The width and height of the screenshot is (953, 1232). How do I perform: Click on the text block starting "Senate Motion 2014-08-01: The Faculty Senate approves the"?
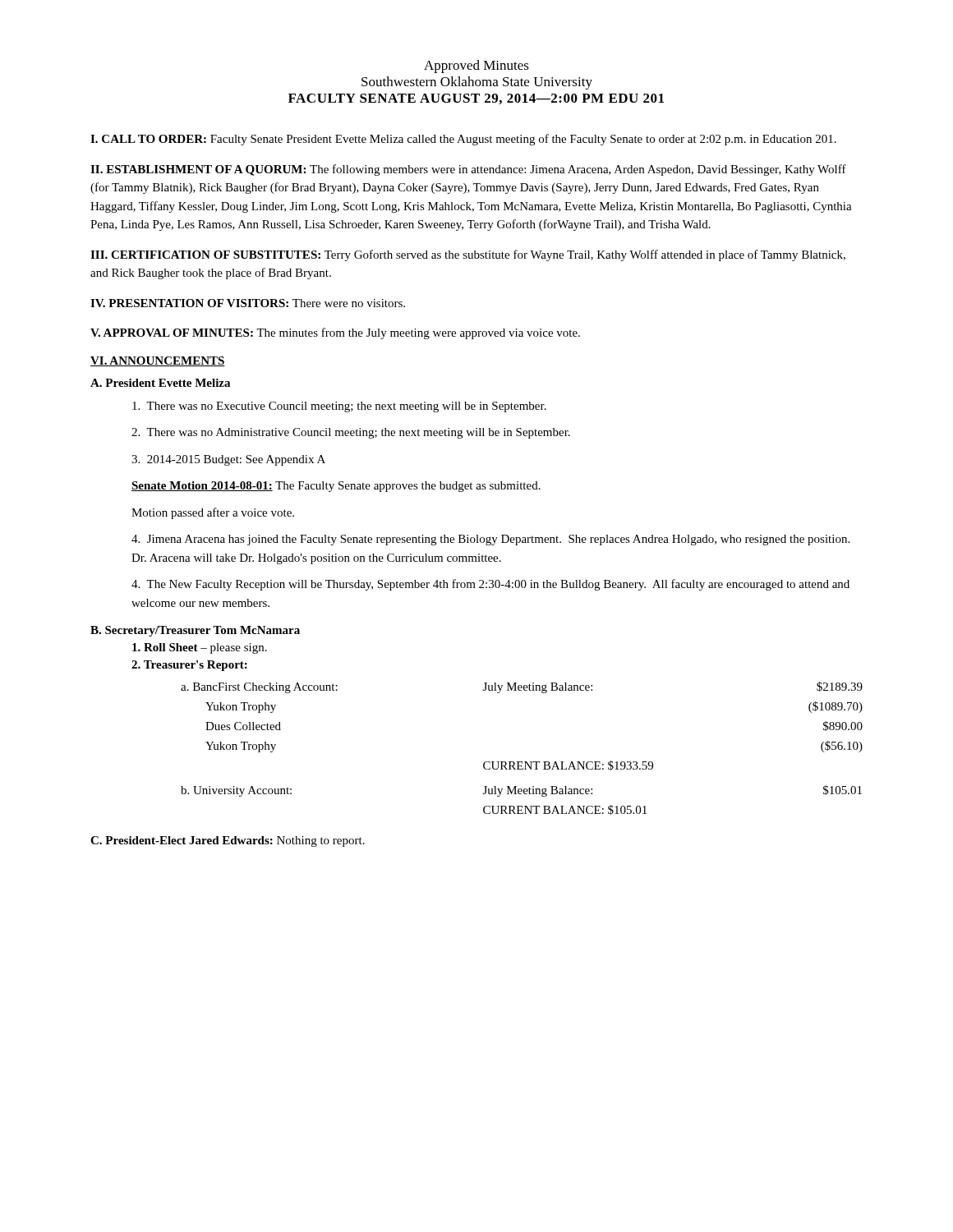pyautogui.click(x=497, y=544)
